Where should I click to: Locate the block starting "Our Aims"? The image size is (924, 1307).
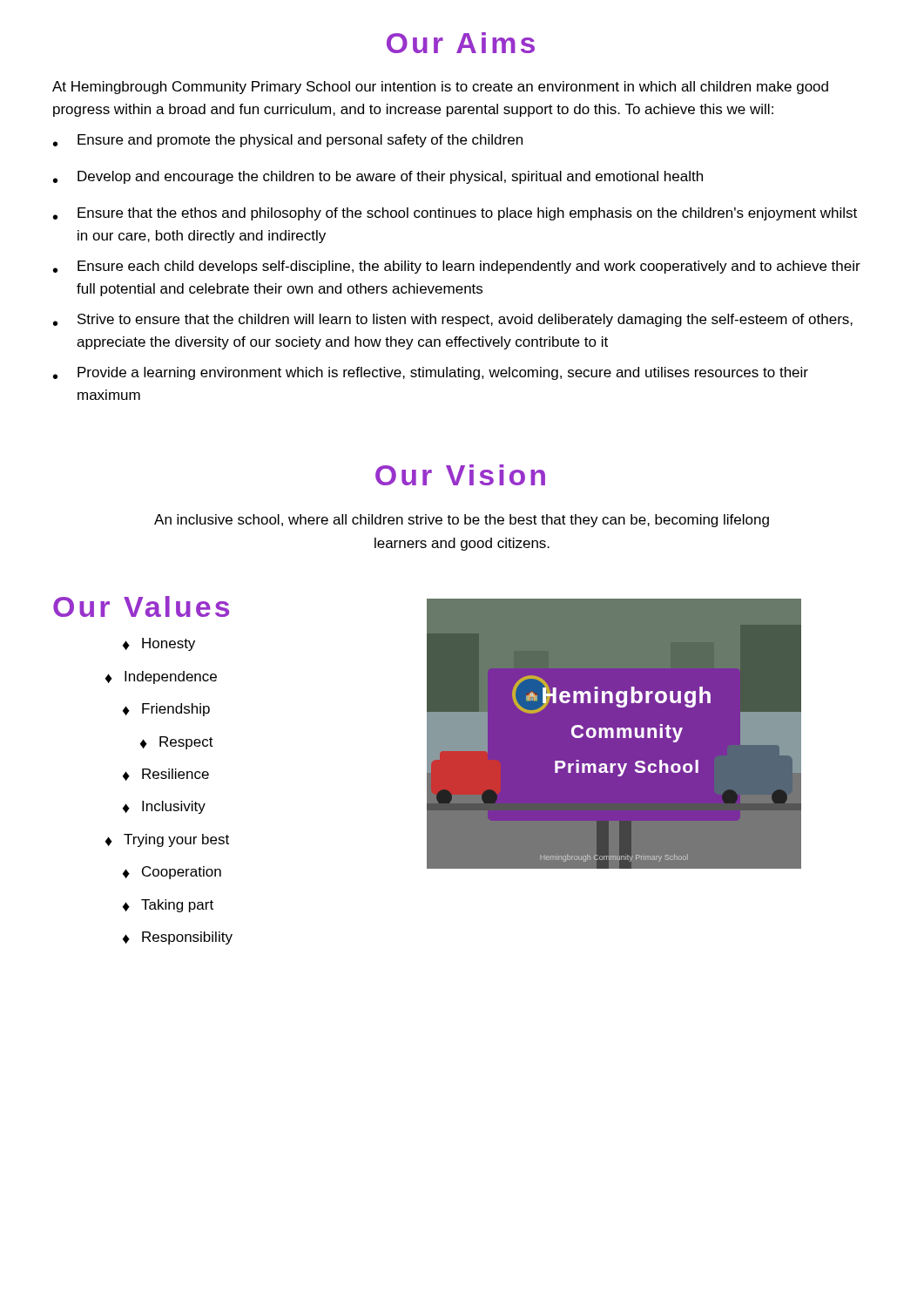point(462,43)
